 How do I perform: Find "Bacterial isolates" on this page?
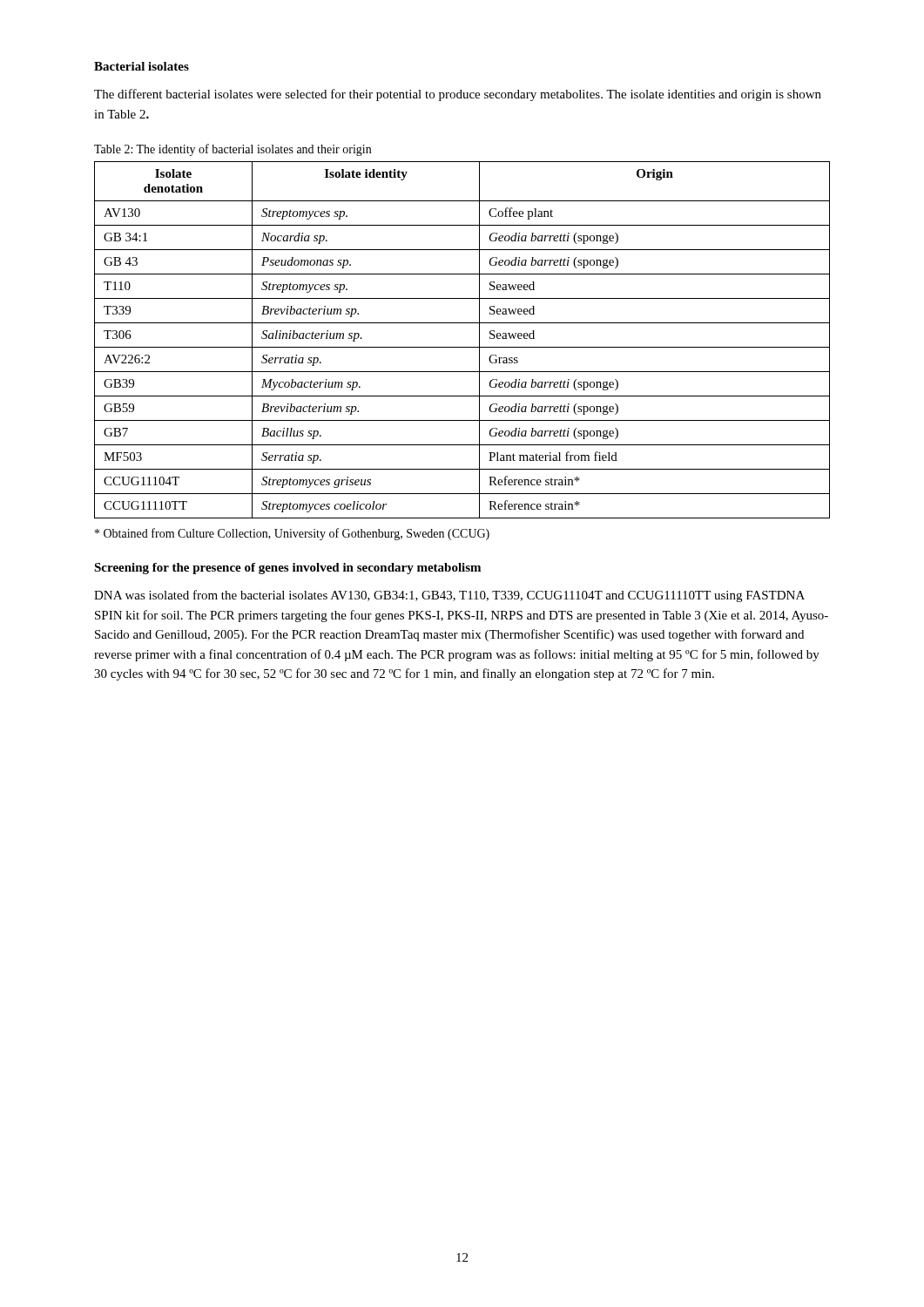pos(141,66)
